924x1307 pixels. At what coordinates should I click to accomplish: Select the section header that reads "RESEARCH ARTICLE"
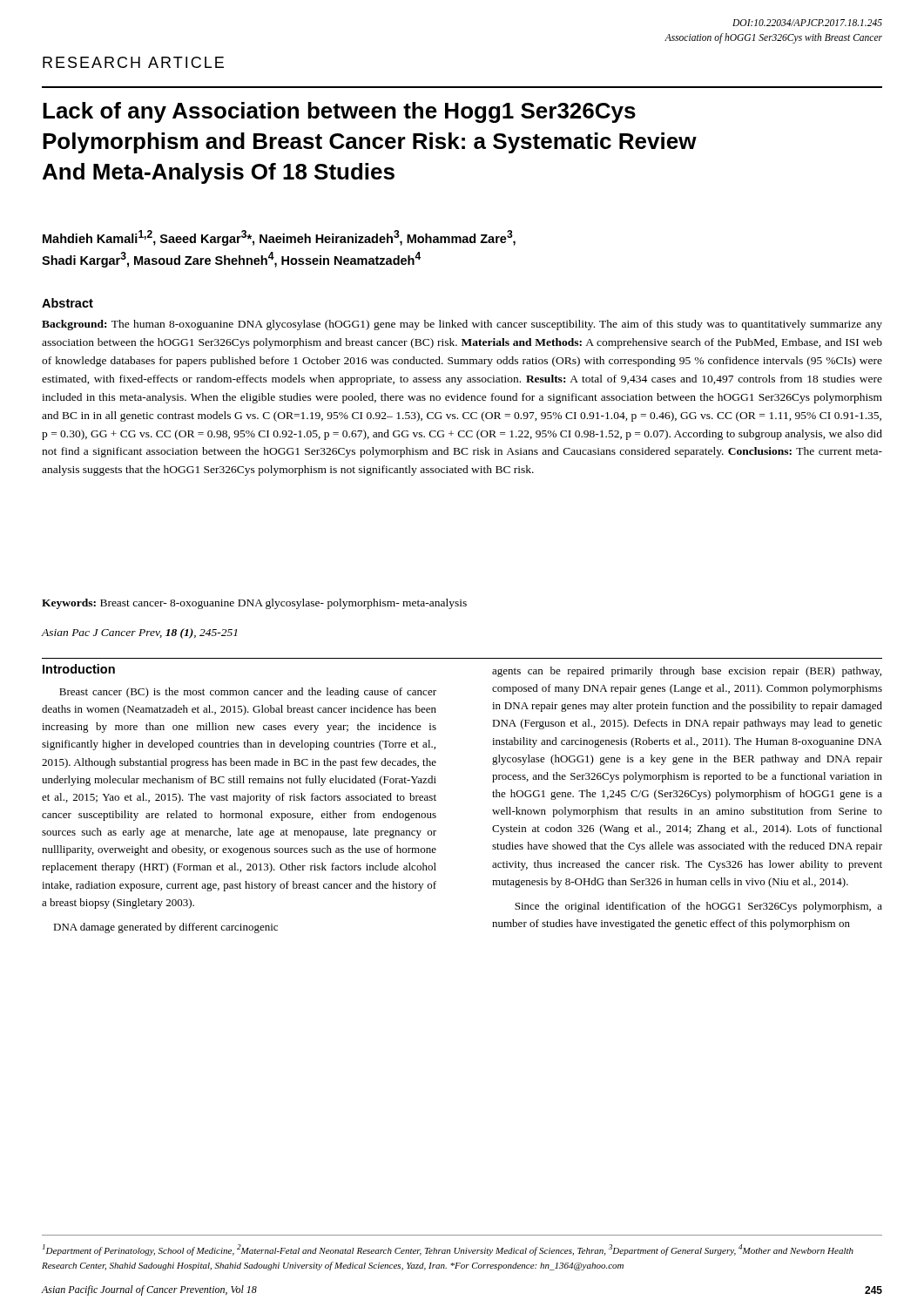(134, 63)
